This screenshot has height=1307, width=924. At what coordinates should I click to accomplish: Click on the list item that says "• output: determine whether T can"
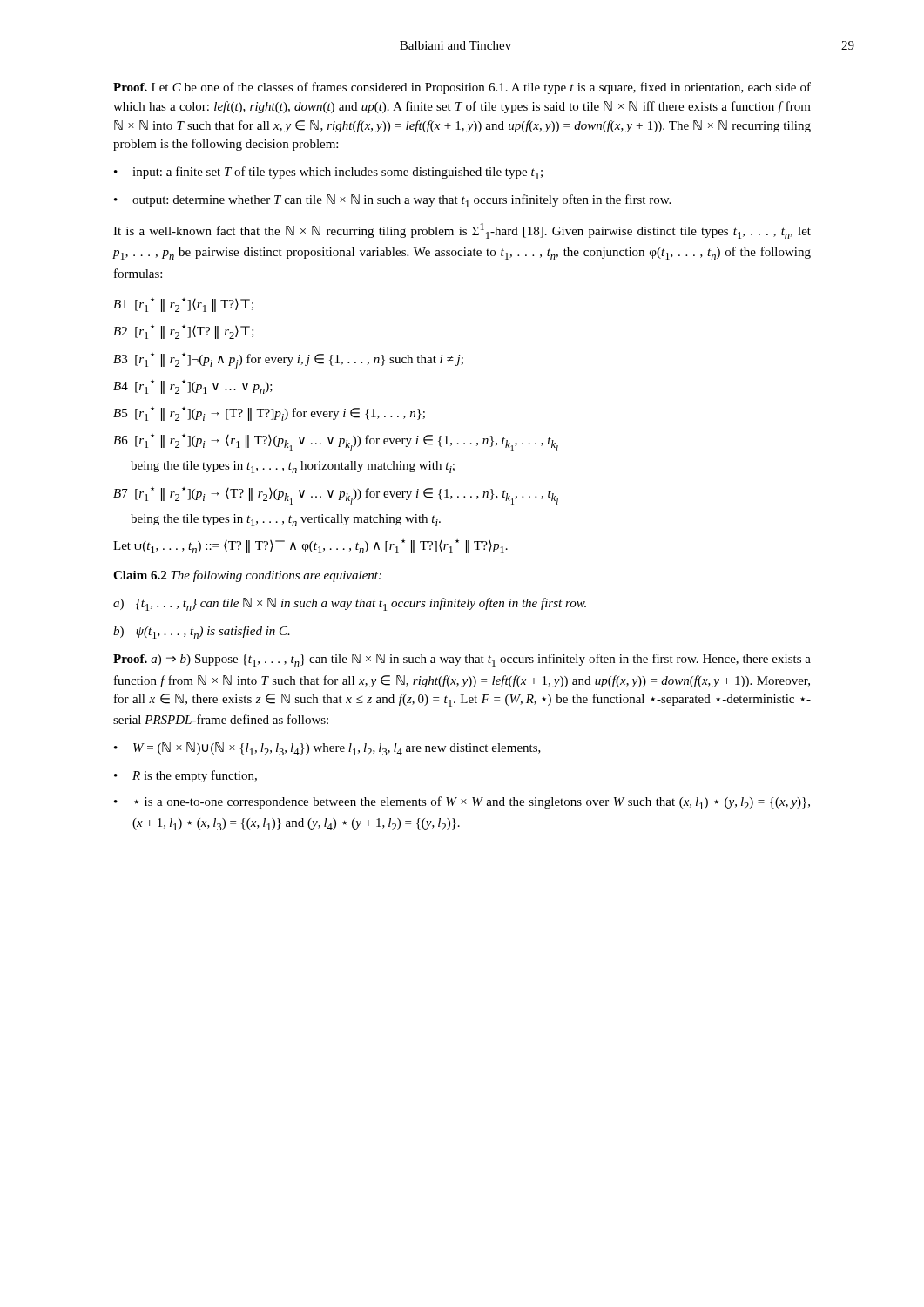tap(462, 201)
